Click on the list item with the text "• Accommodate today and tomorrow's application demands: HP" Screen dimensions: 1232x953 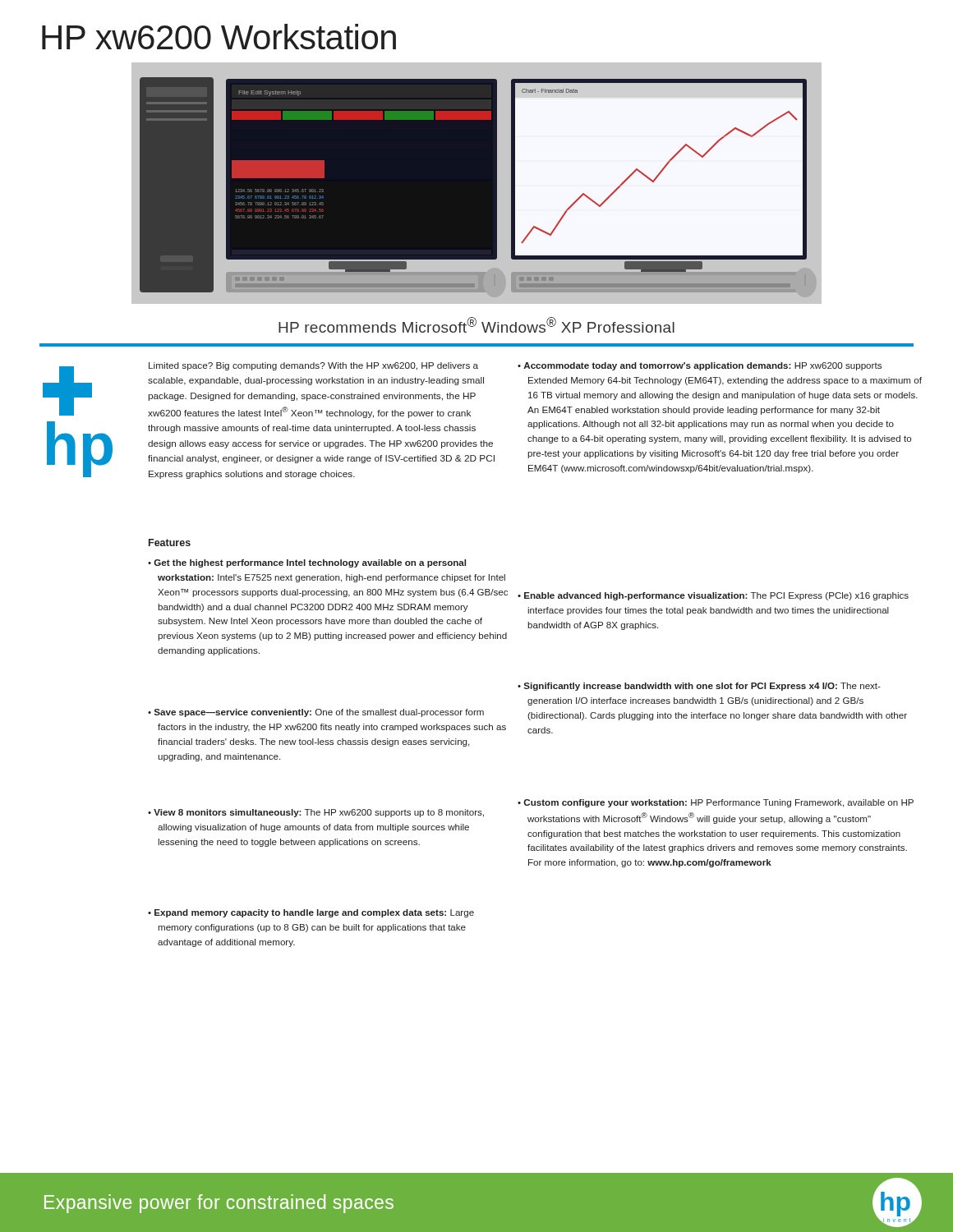pos(720,416)
